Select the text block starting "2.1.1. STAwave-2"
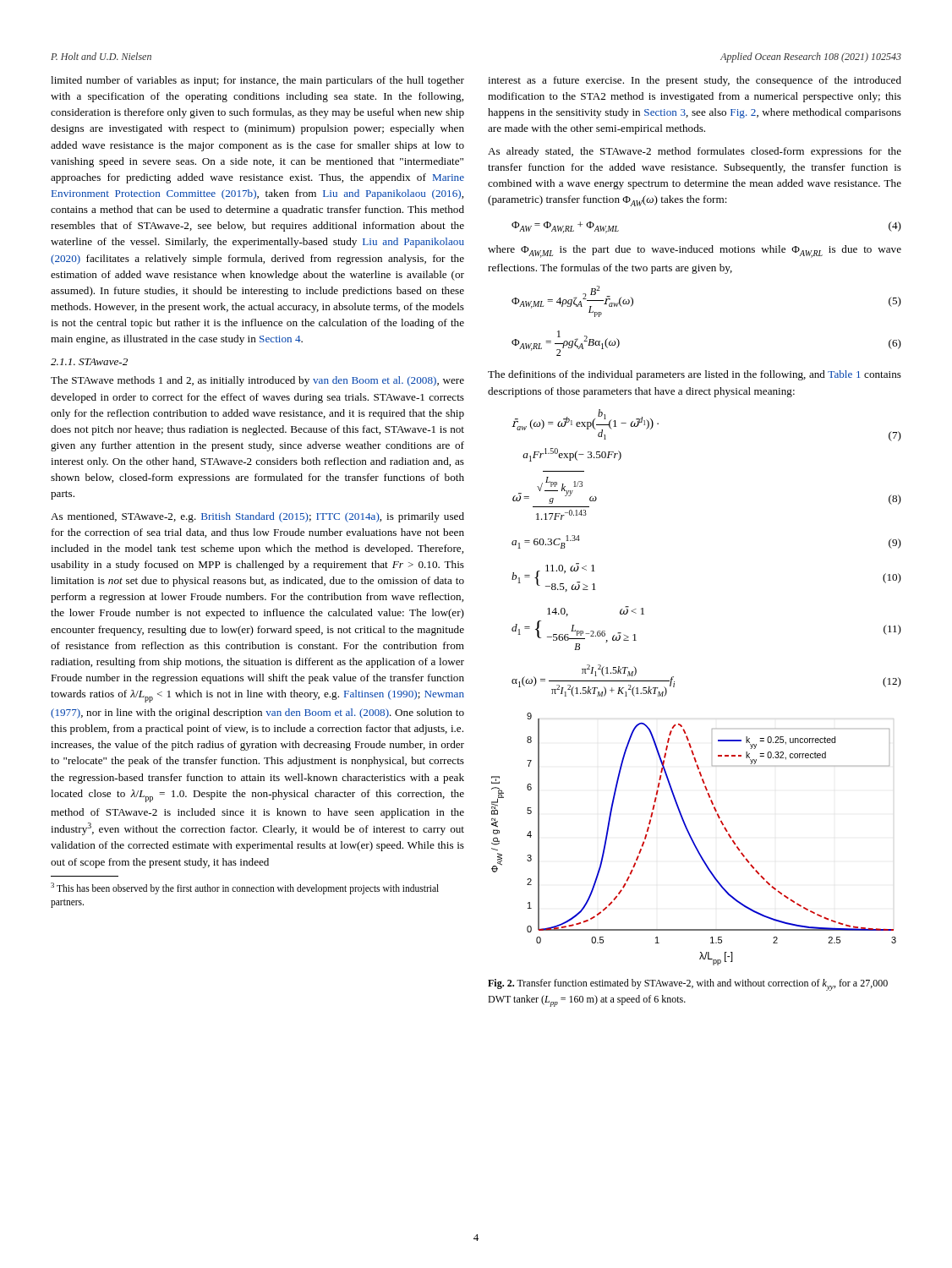 (89, 362)
